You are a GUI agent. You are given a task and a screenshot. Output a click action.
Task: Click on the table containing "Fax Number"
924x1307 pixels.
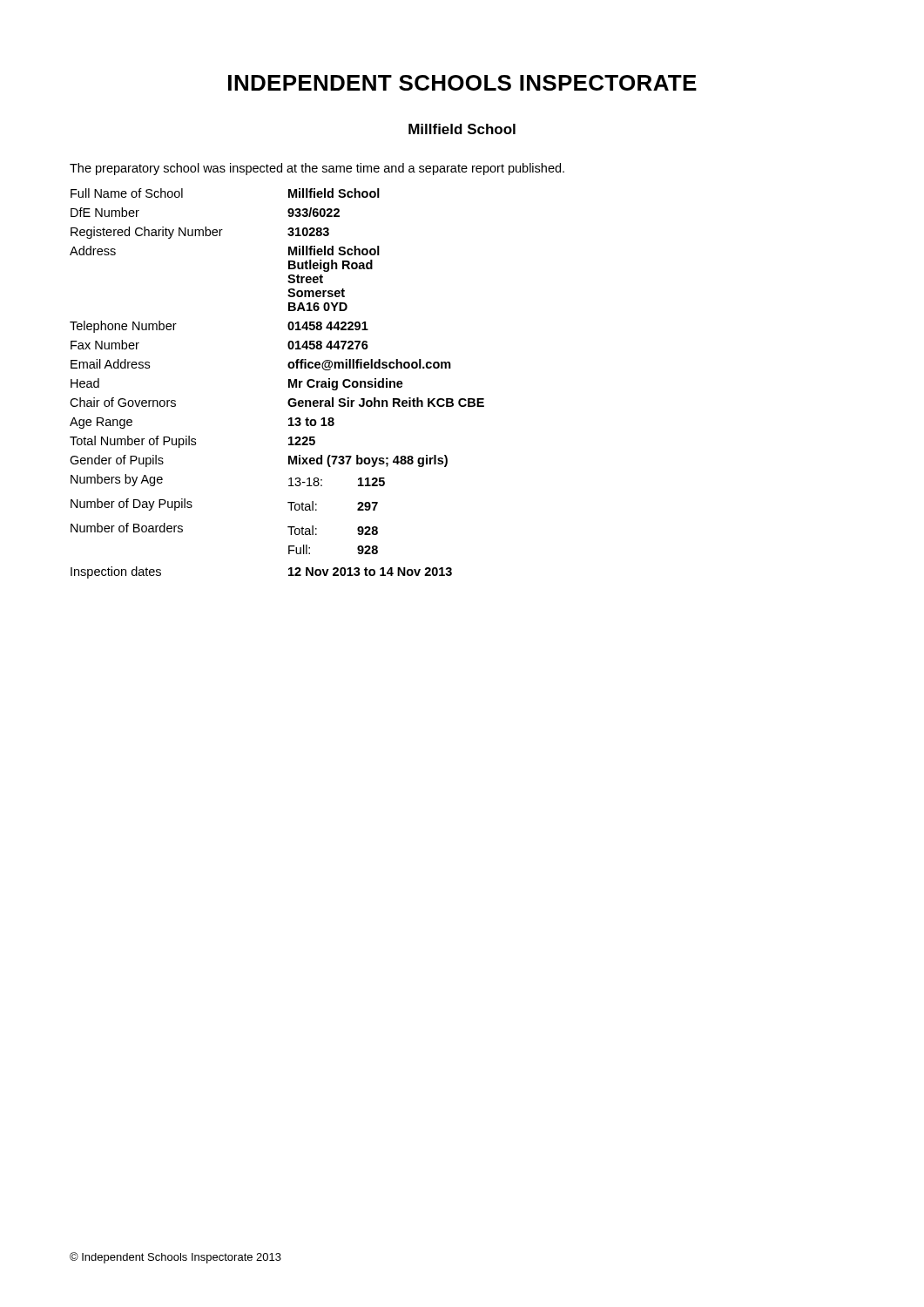462,383
